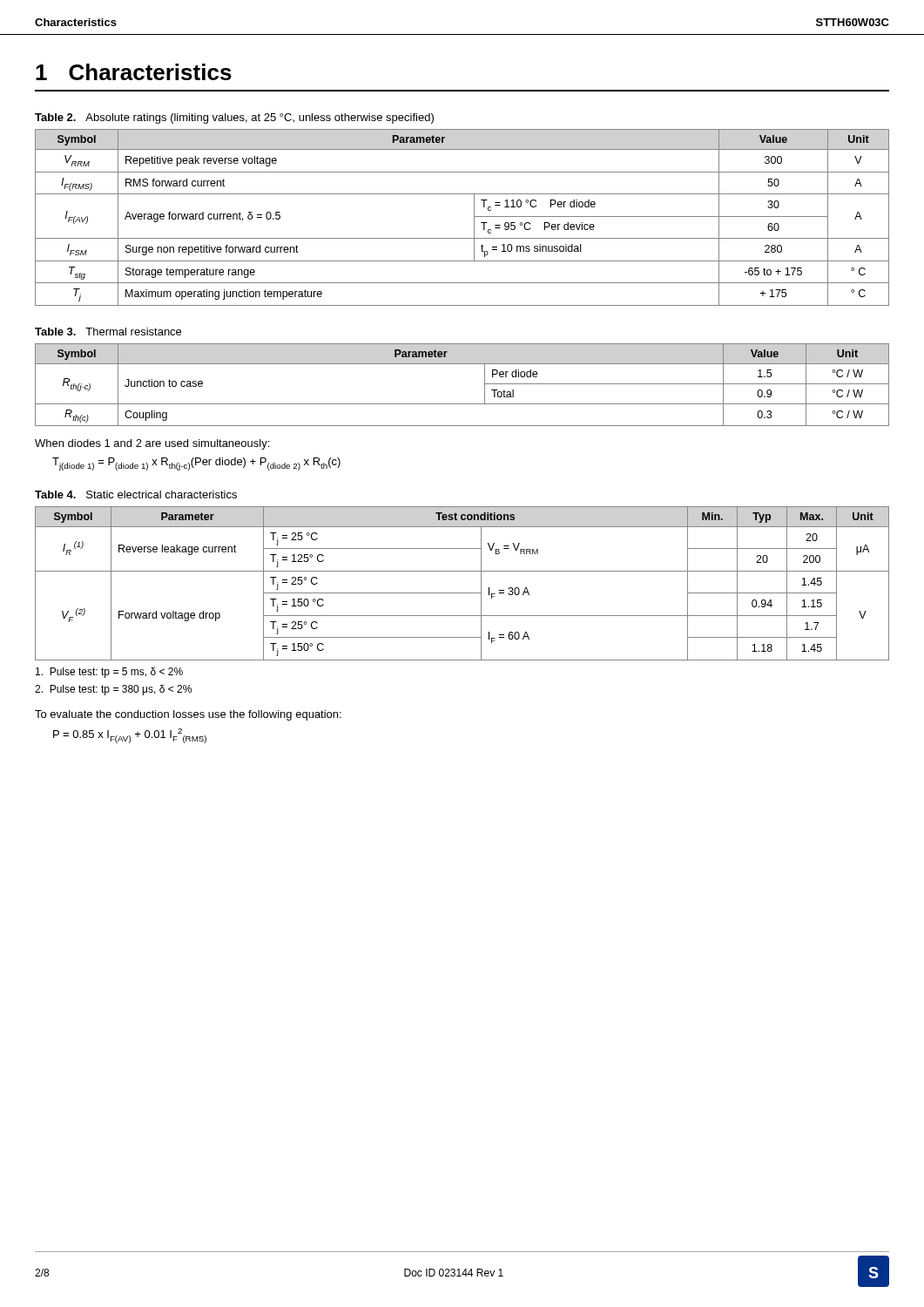The width and height of the screenshot is (924, 1307).
Task: Locate the block of text that opens with "Pulse test: tp = 380 μs,"
Action: pos(113,690)
